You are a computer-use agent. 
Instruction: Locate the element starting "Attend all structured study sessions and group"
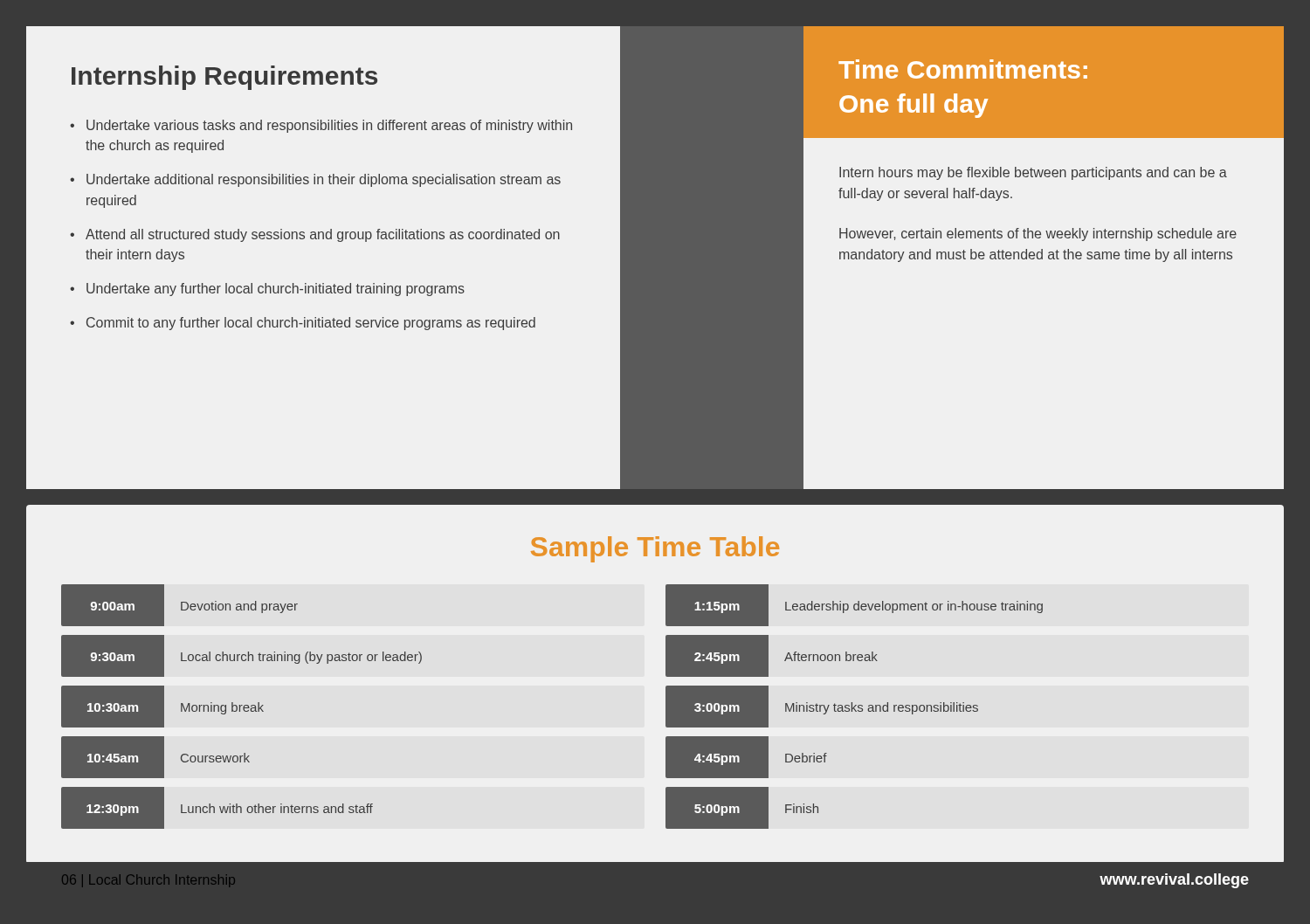pyautogui.click(x=323, y=244)
